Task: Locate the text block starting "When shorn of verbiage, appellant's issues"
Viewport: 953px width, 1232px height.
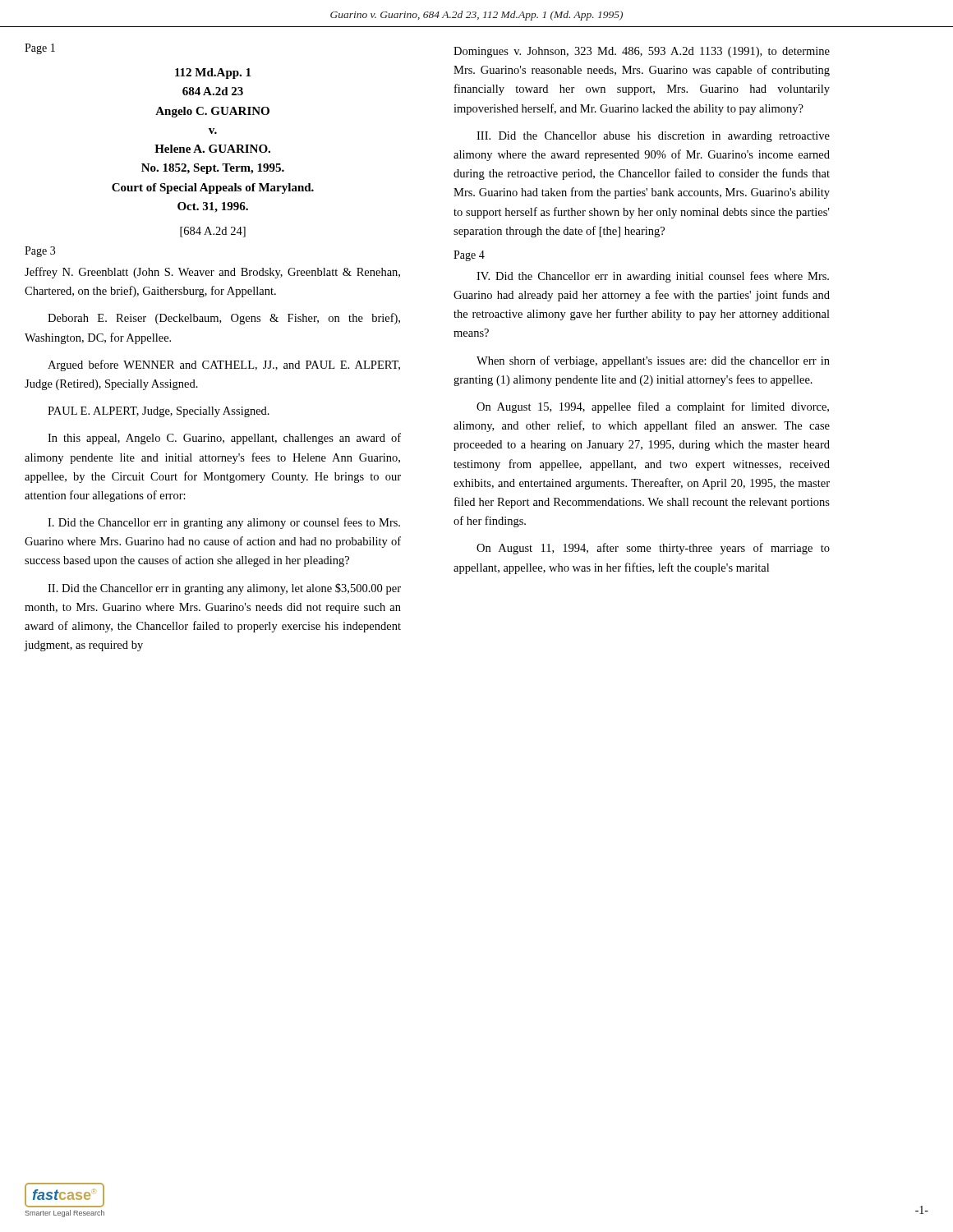Action: point(642,370)
